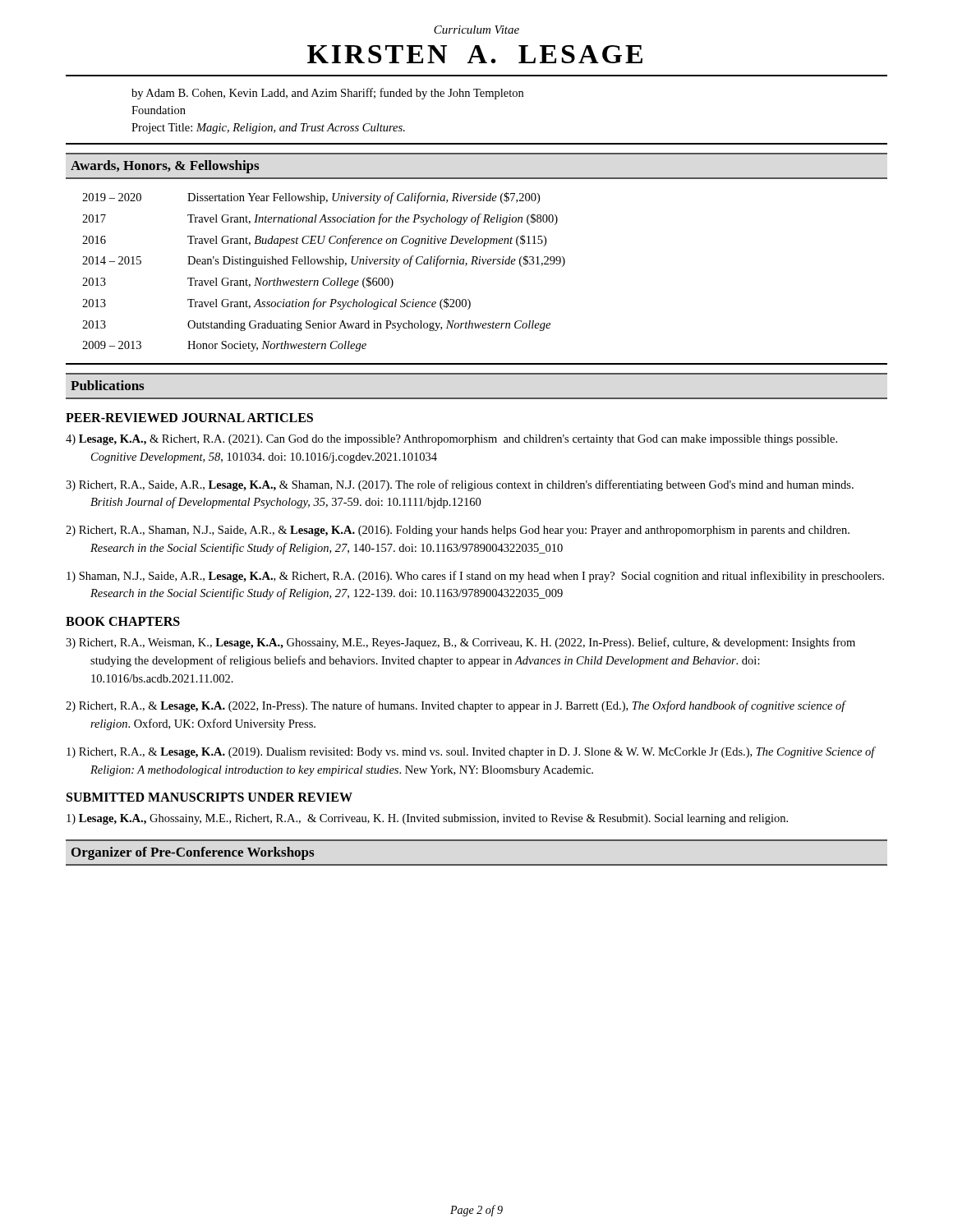
Task: Locate the list item that says "2016 Travel Grant, Budapest CEU Conference on"
Action: [x=326, y=240]
